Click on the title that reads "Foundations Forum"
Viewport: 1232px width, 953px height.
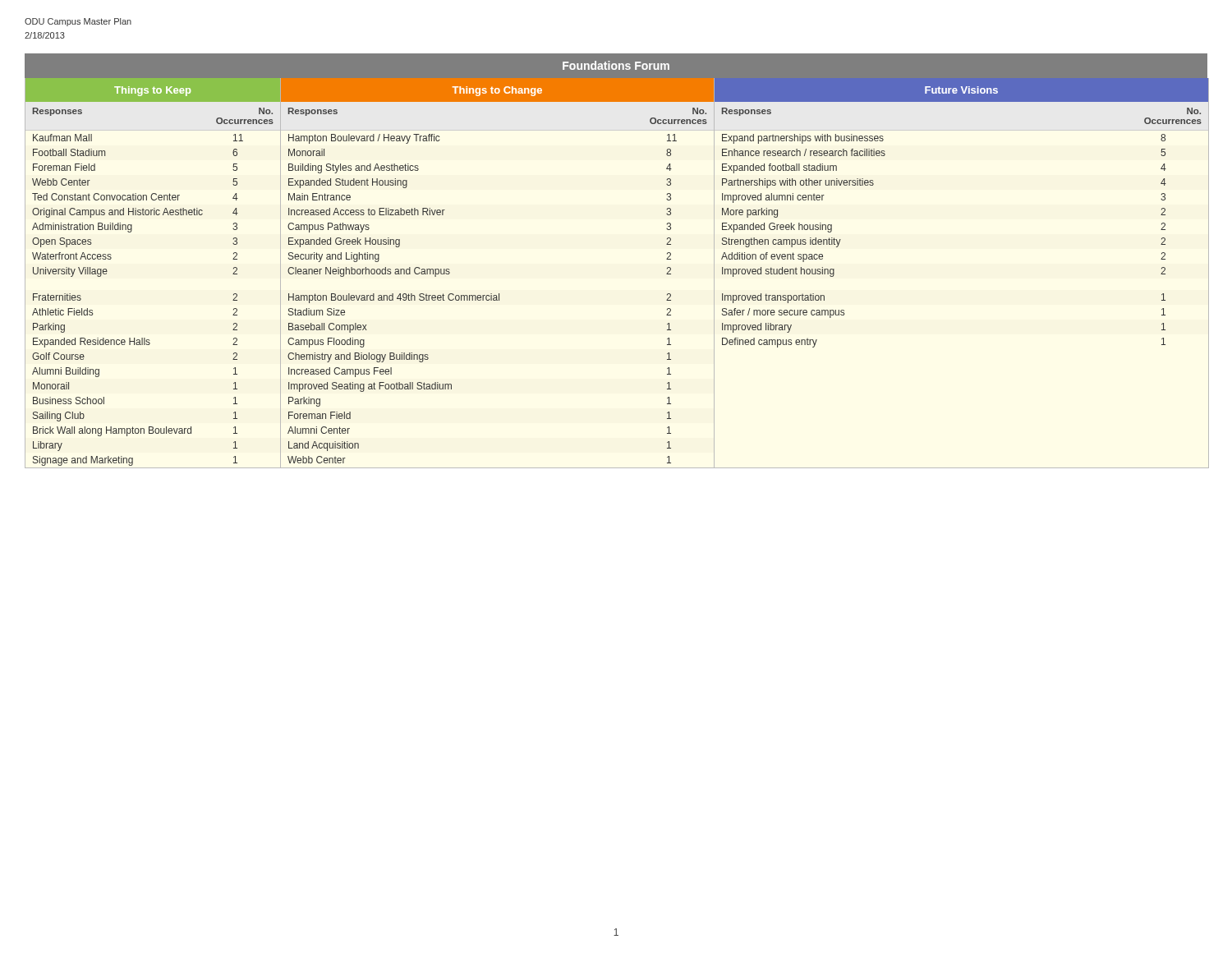point(616,66)
